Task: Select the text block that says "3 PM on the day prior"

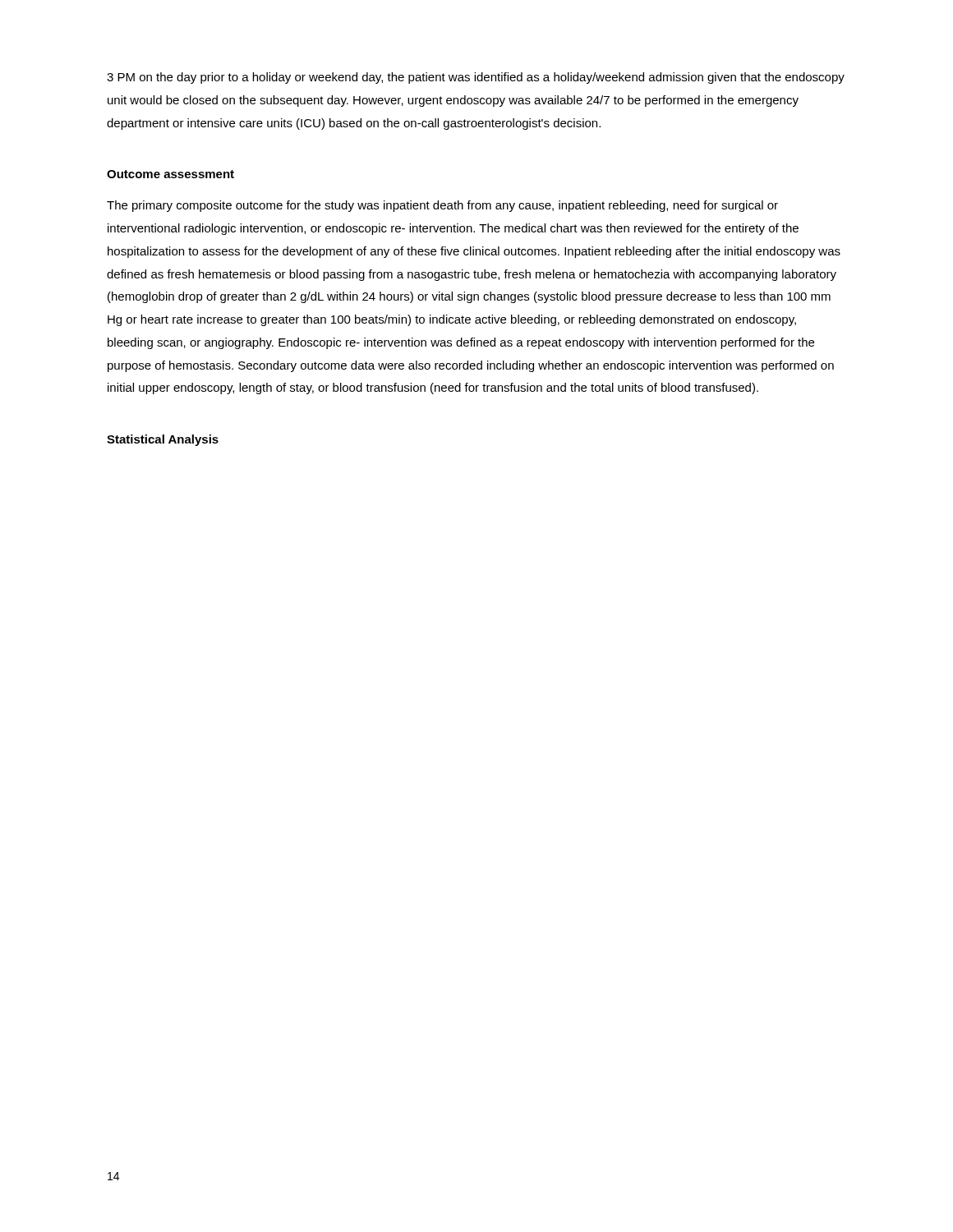Action: click(476, 100)
